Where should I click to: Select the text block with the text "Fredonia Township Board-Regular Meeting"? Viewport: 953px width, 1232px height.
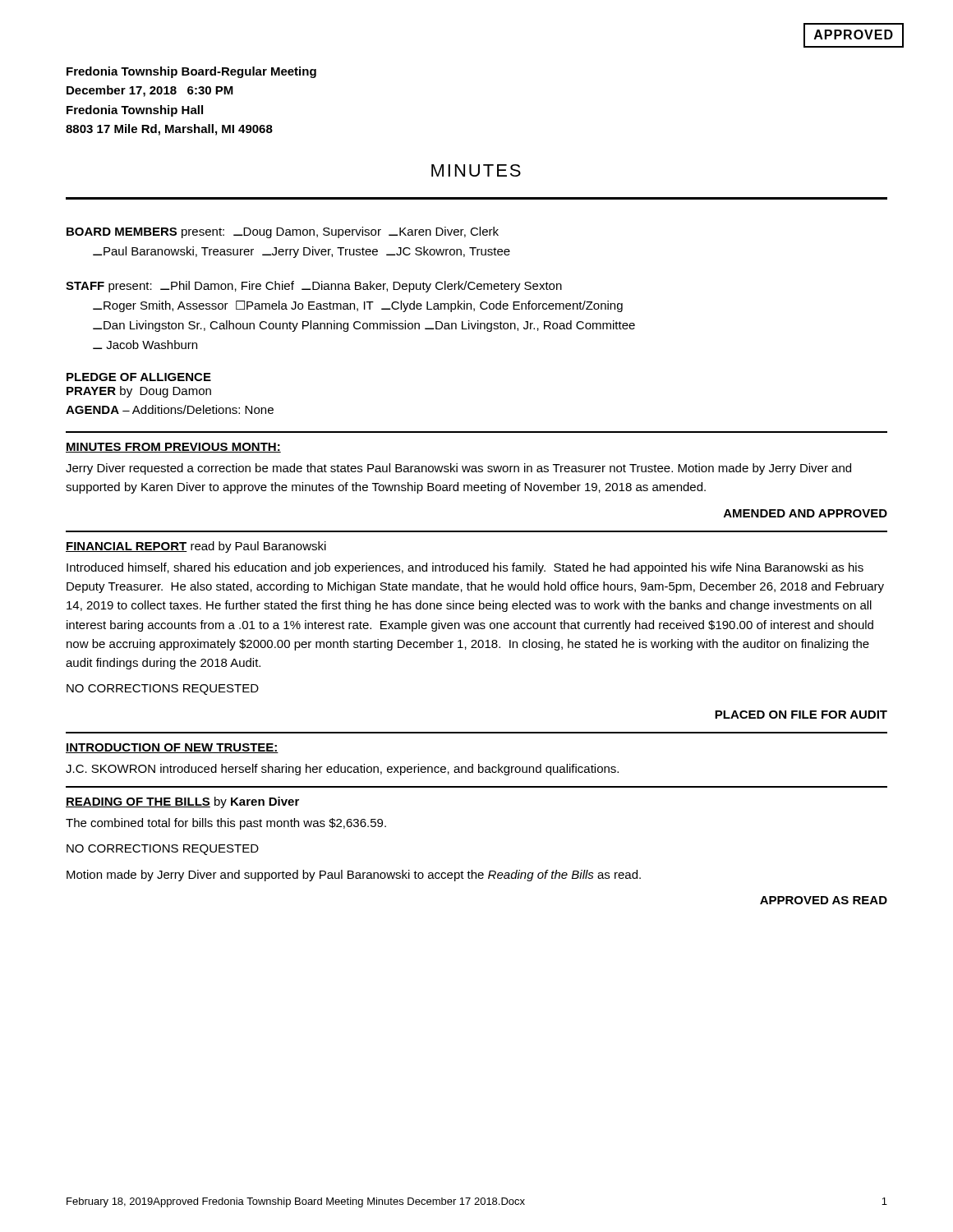click(x=191, y=100)
